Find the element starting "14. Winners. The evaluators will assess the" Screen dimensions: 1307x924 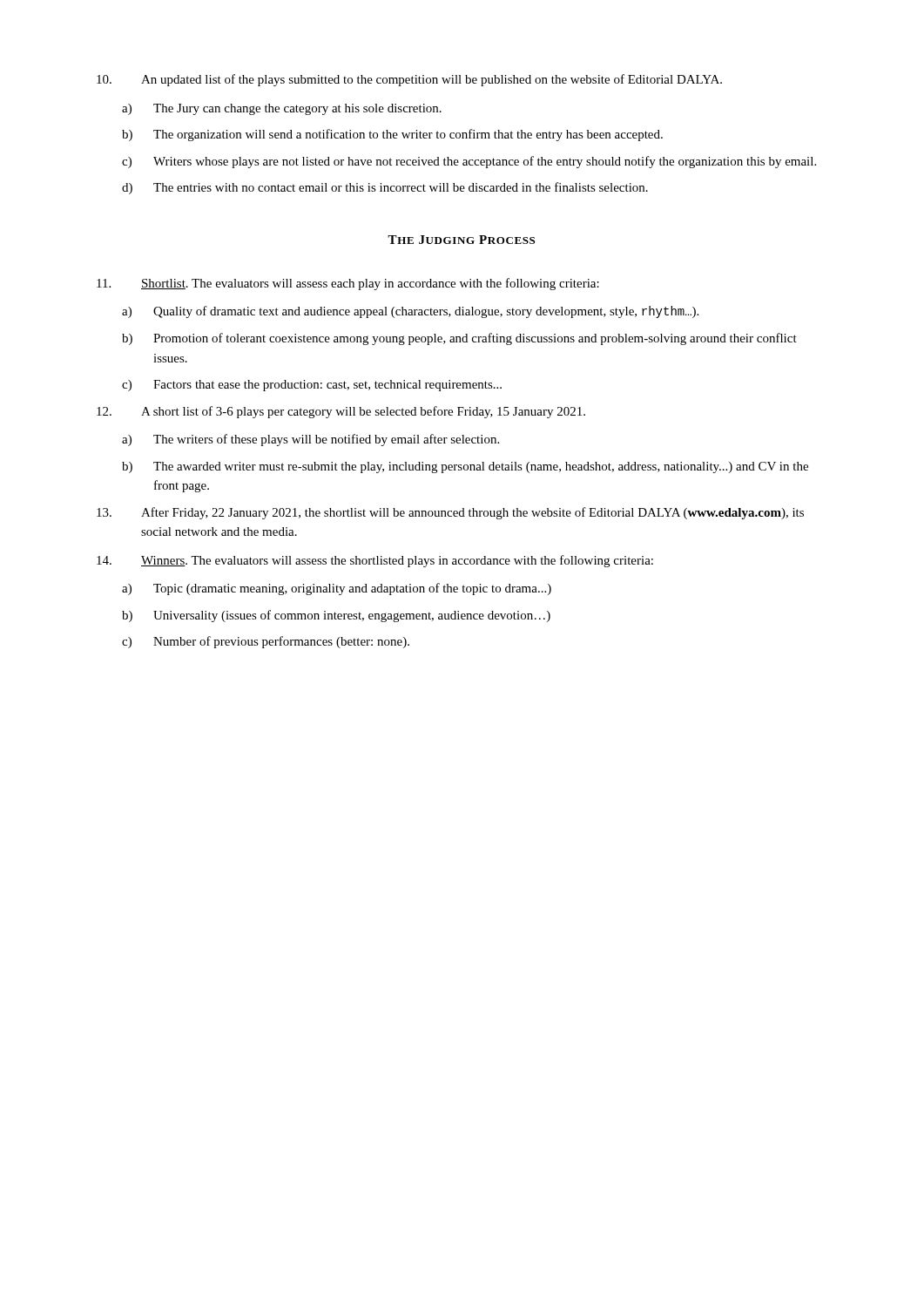pos(462,560)
